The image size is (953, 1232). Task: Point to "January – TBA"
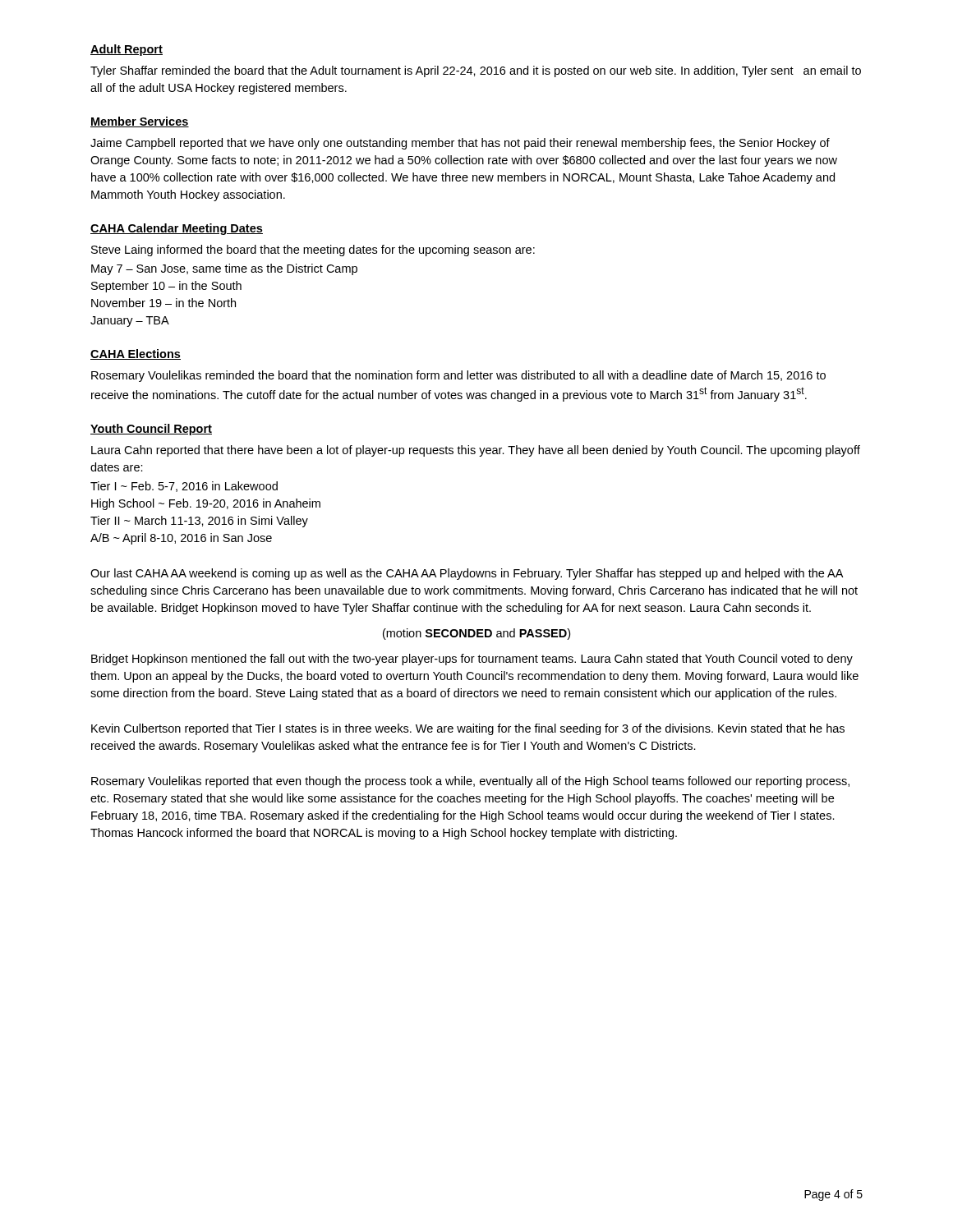[x=130, y=322]
